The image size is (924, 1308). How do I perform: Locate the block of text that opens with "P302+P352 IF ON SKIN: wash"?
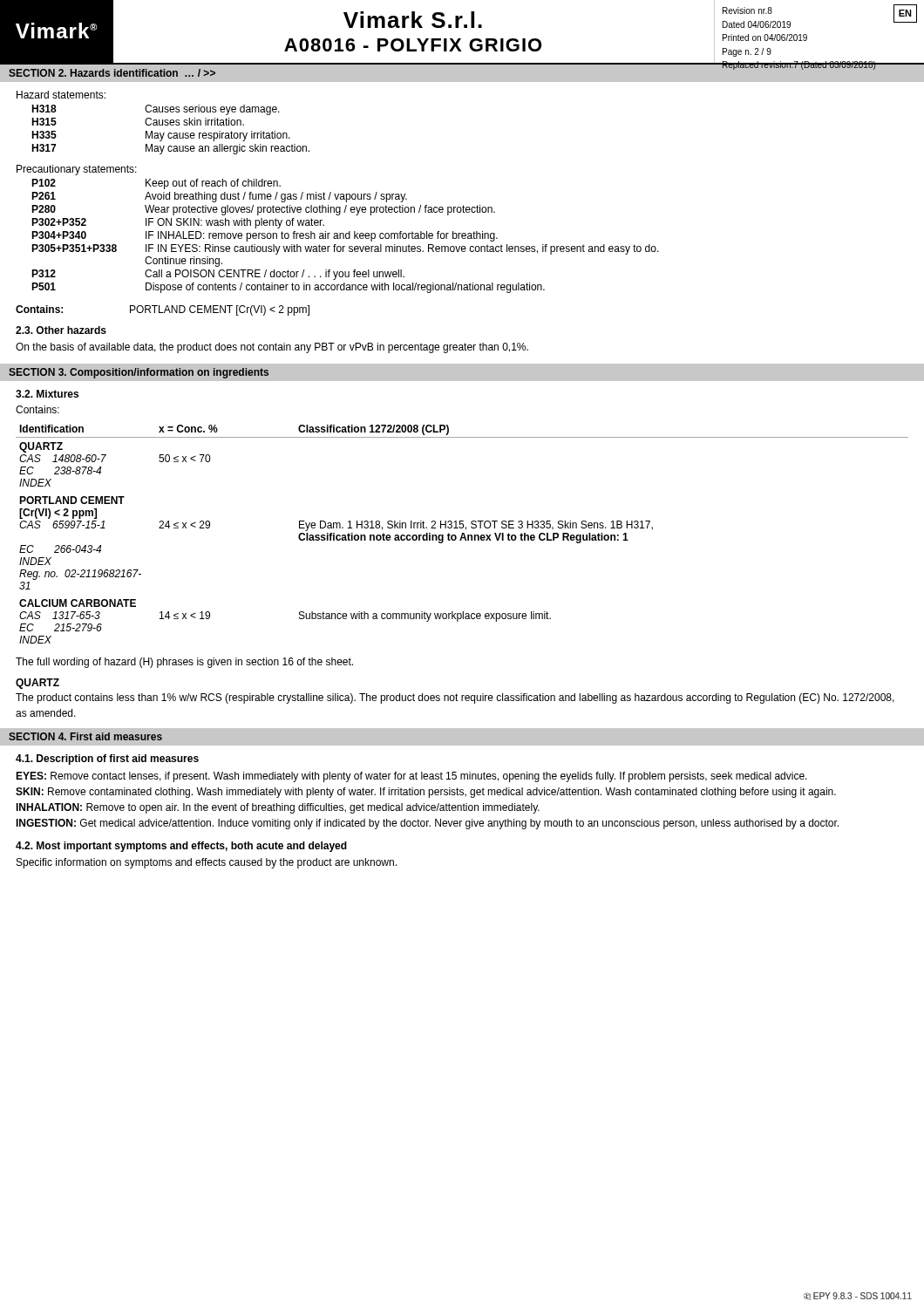178,222
